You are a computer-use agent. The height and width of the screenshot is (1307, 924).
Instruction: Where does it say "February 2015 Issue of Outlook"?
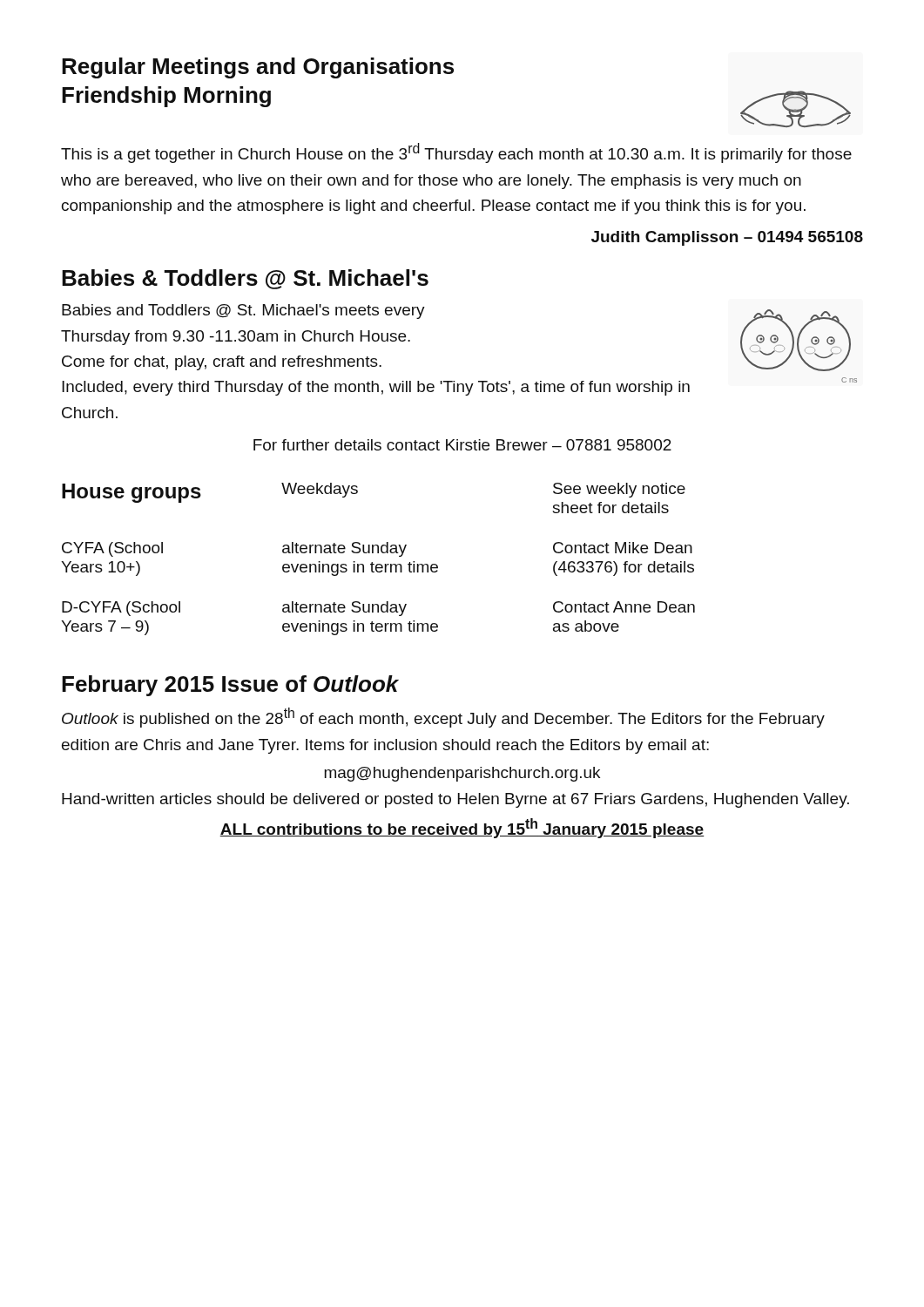tap(230, 686)
